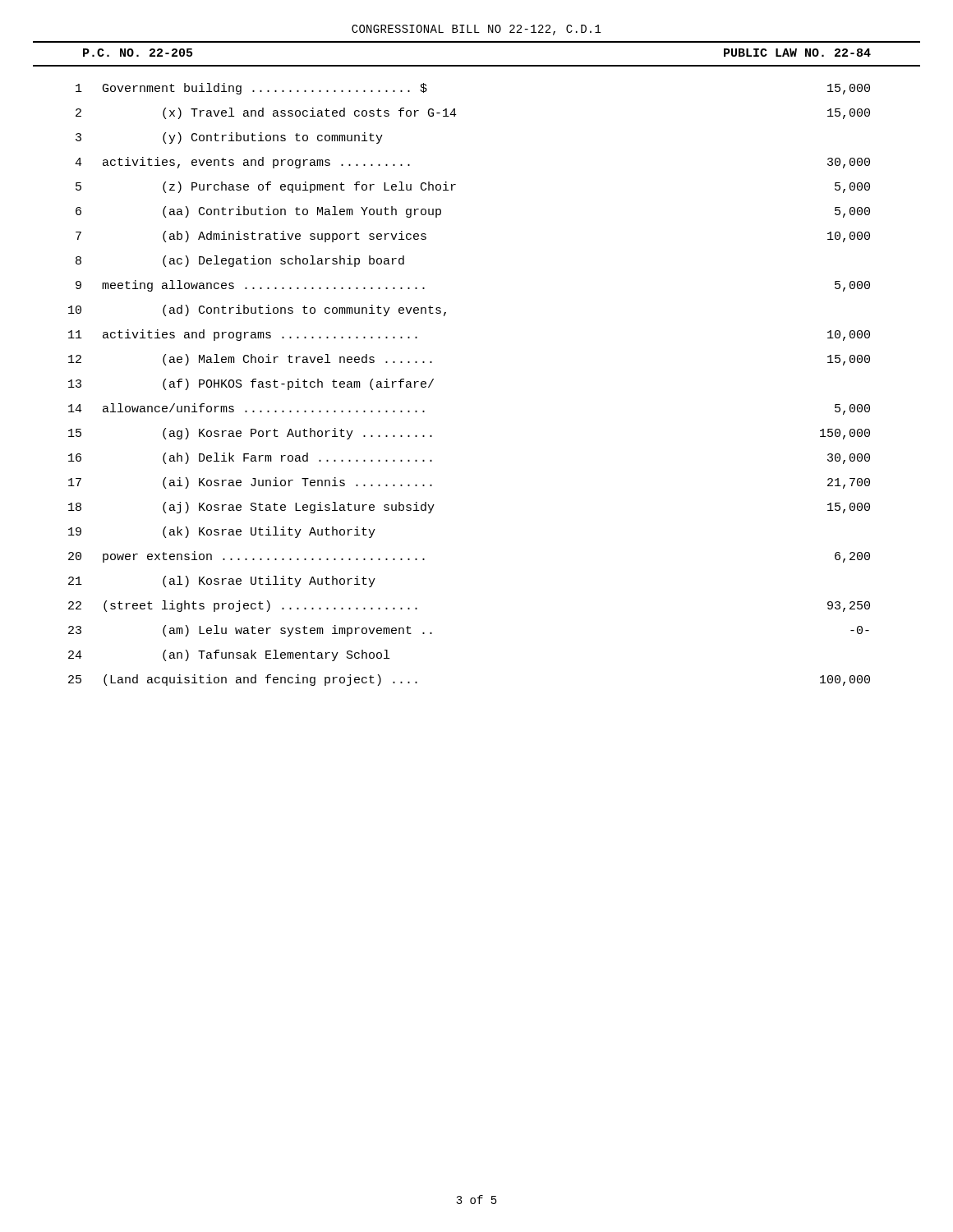Click the passage that begins "2 (x) Travel and associated costs"
The image size is (953, 1232).
78,113
